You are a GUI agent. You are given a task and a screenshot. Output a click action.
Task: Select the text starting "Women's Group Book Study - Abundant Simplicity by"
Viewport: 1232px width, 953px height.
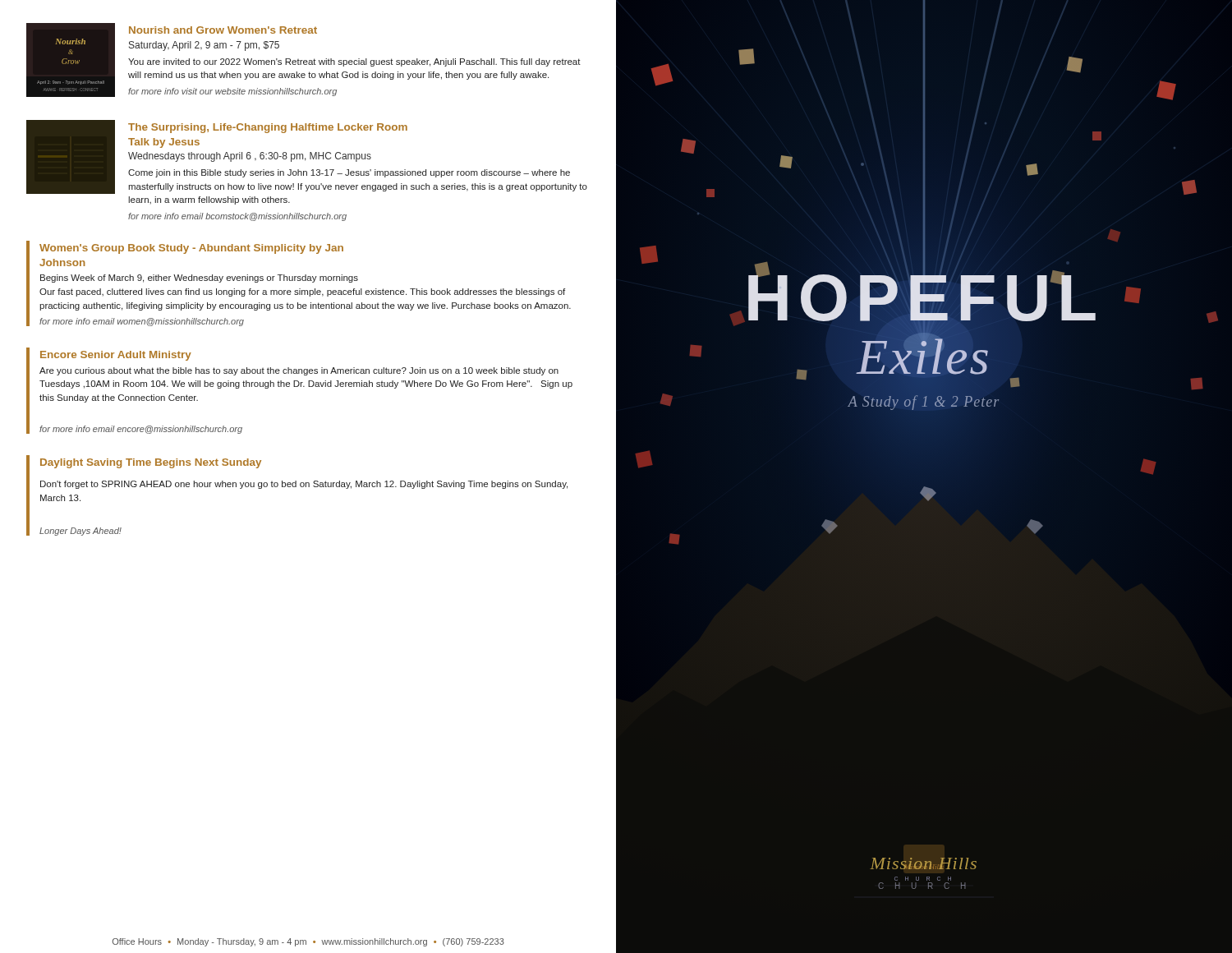click(x=192, y=255)
